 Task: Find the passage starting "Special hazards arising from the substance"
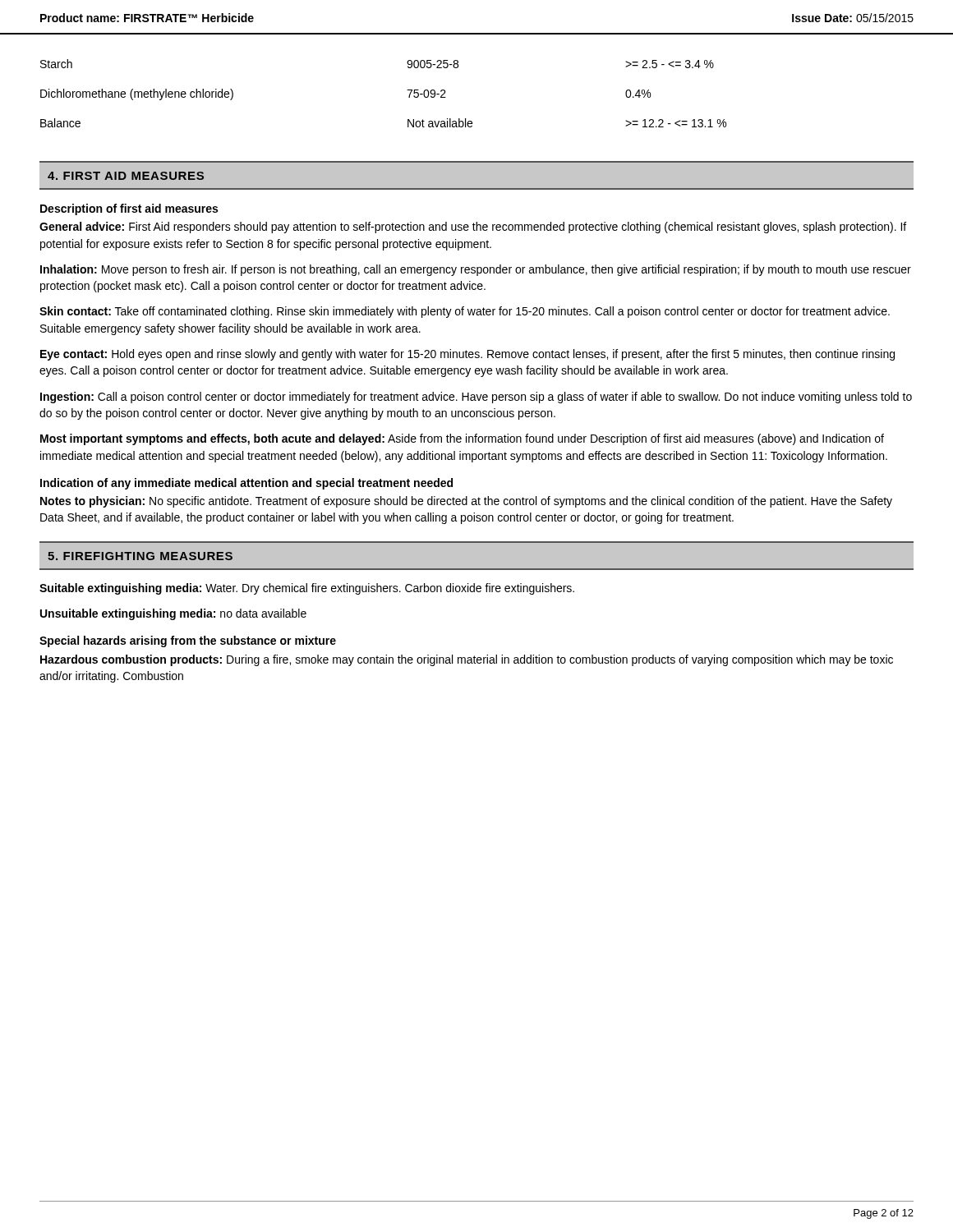tap(188, 641)
